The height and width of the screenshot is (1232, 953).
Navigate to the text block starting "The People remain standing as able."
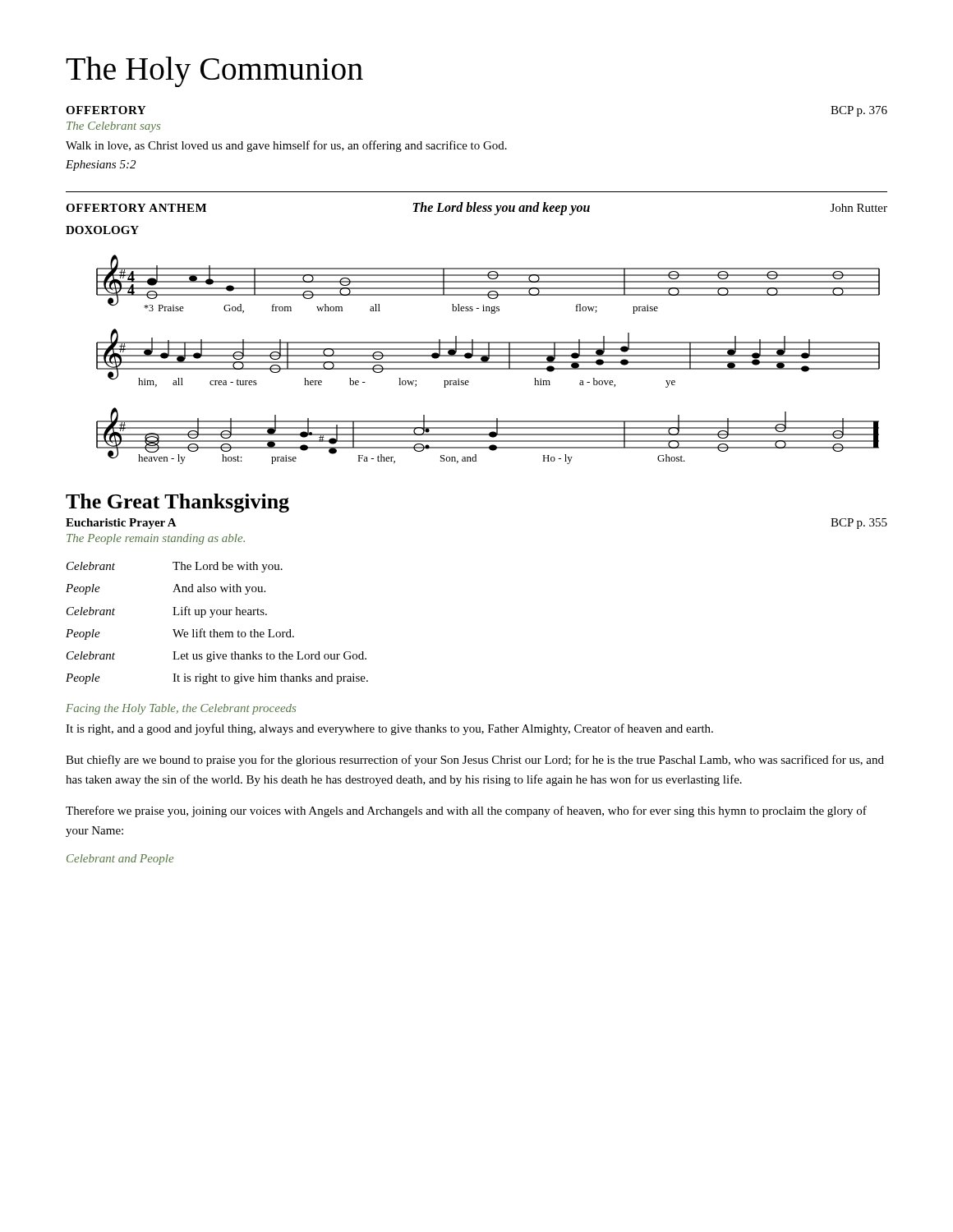pos(156,539)
